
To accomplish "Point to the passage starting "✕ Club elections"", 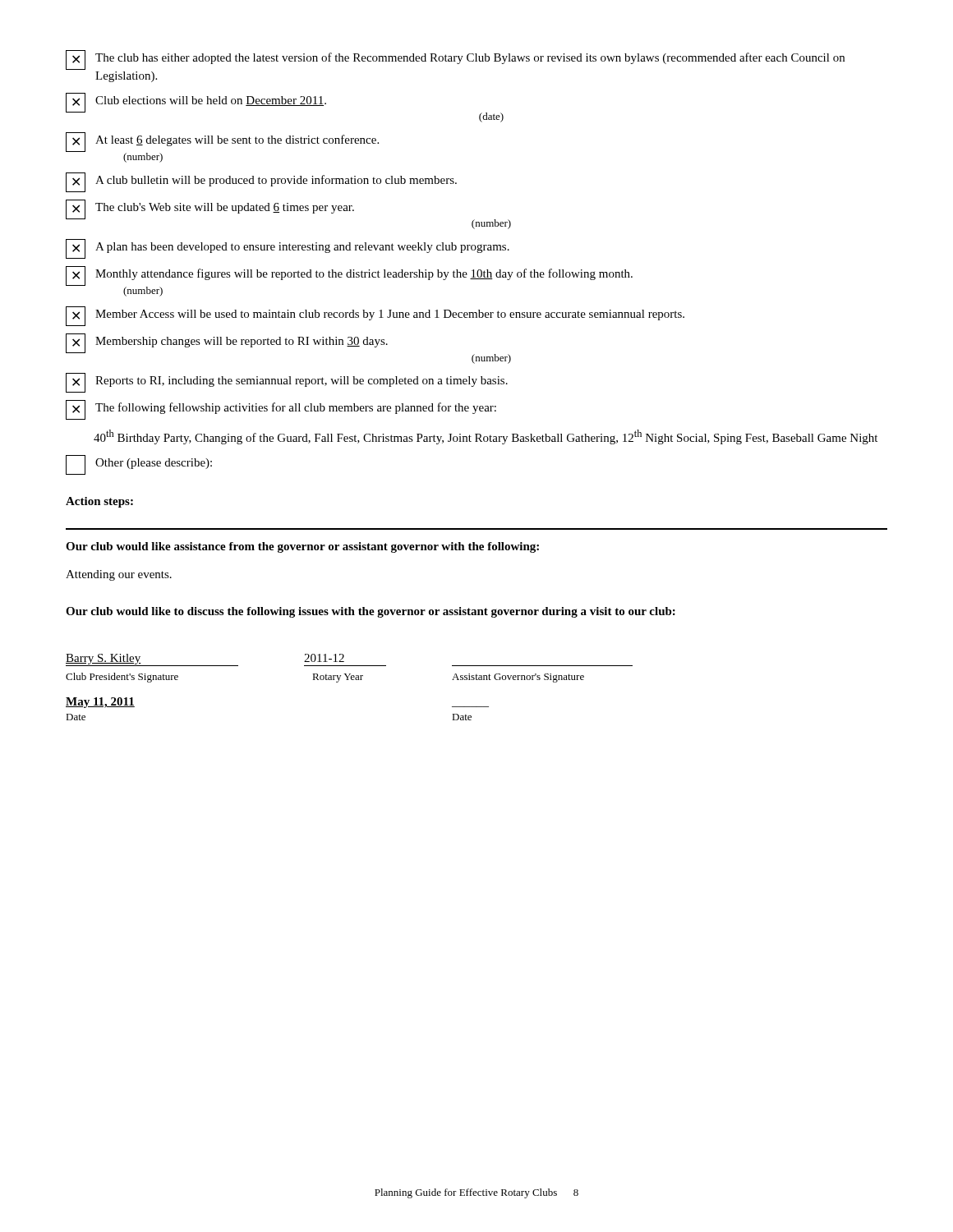I will [476, 108].
